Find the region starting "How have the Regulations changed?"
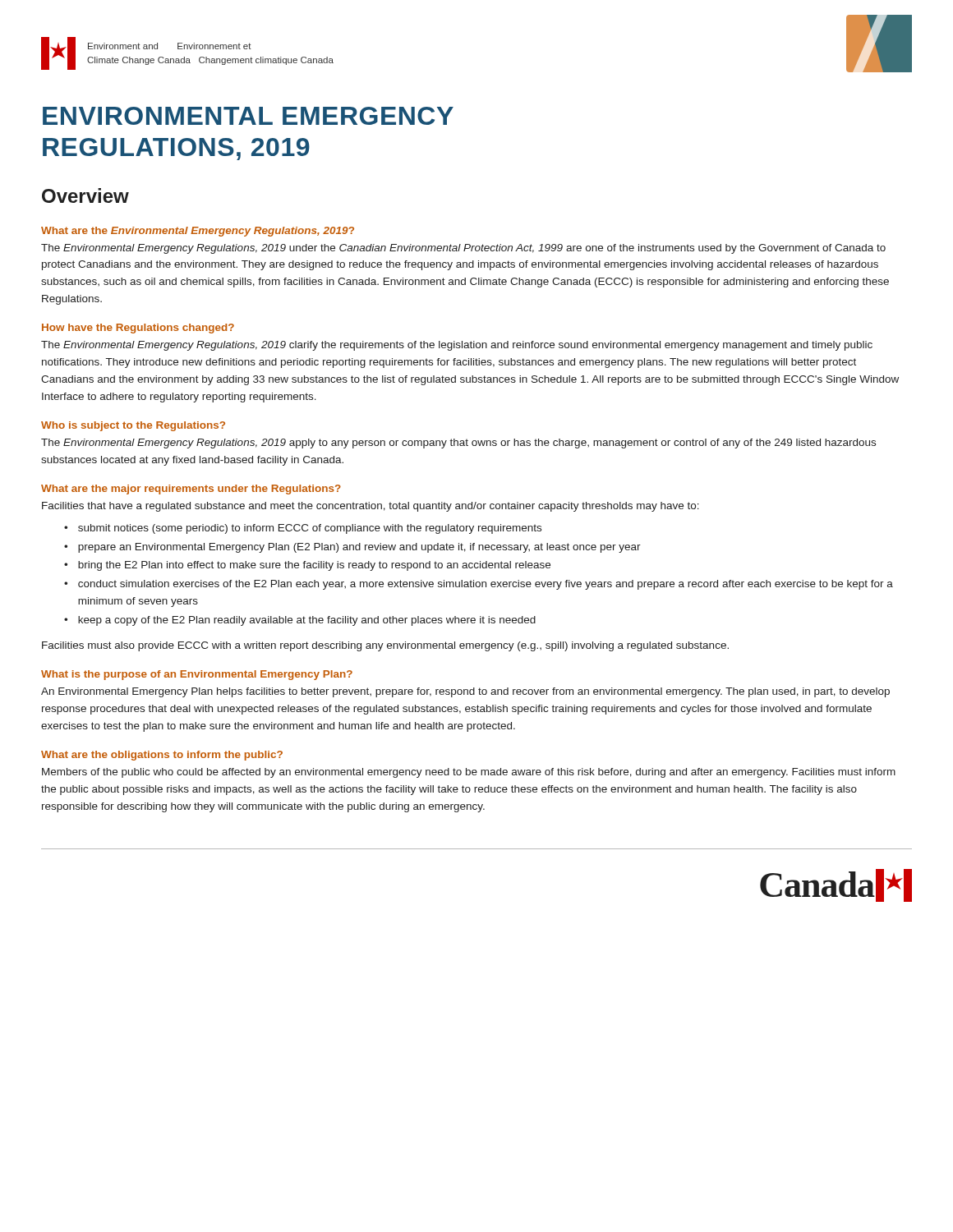The width and height of the screenshot is (953, 1232). pyautogui.click(x=138, y=327)
